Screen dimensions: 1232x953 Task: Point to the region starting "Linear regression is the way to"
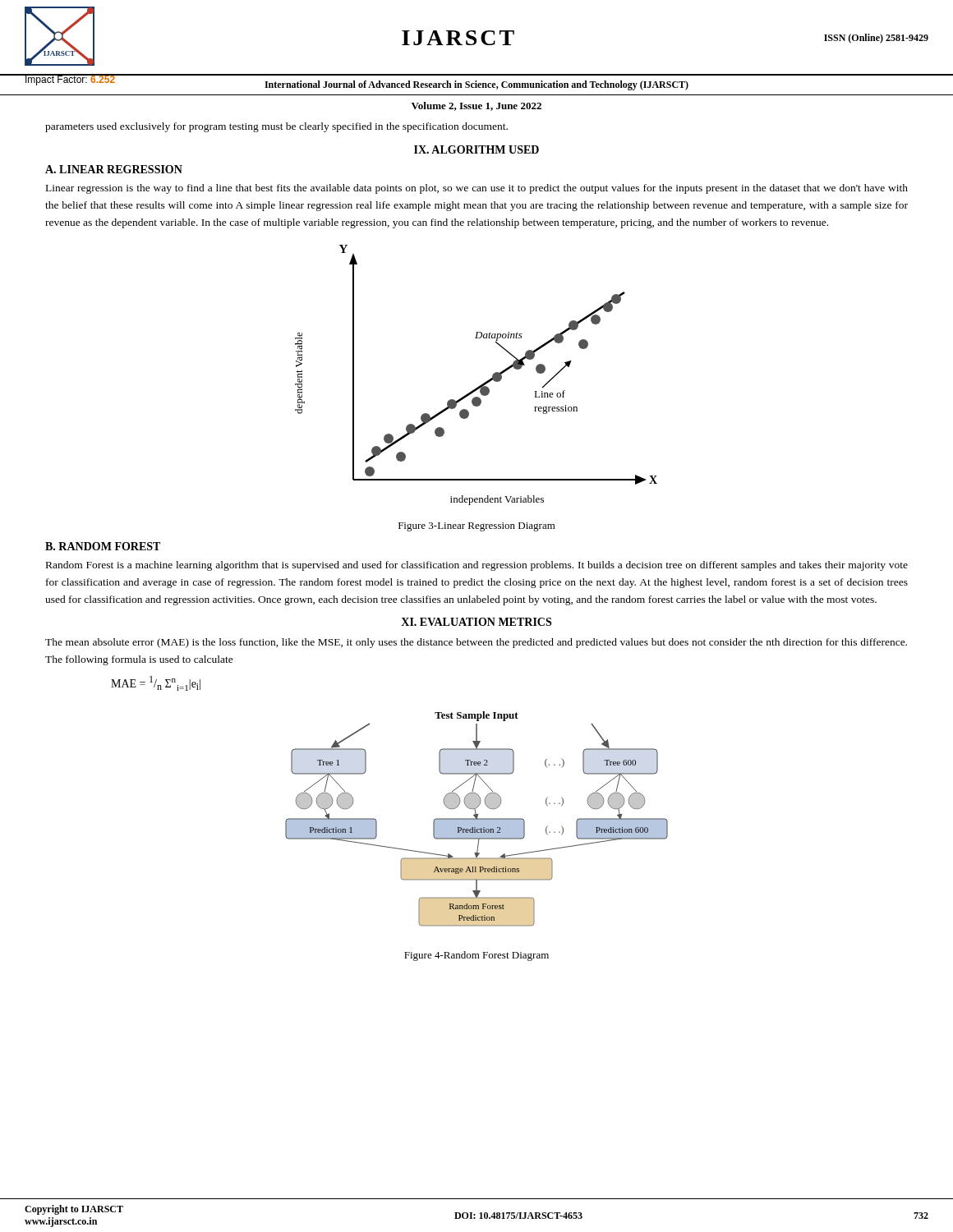[476, 205]
